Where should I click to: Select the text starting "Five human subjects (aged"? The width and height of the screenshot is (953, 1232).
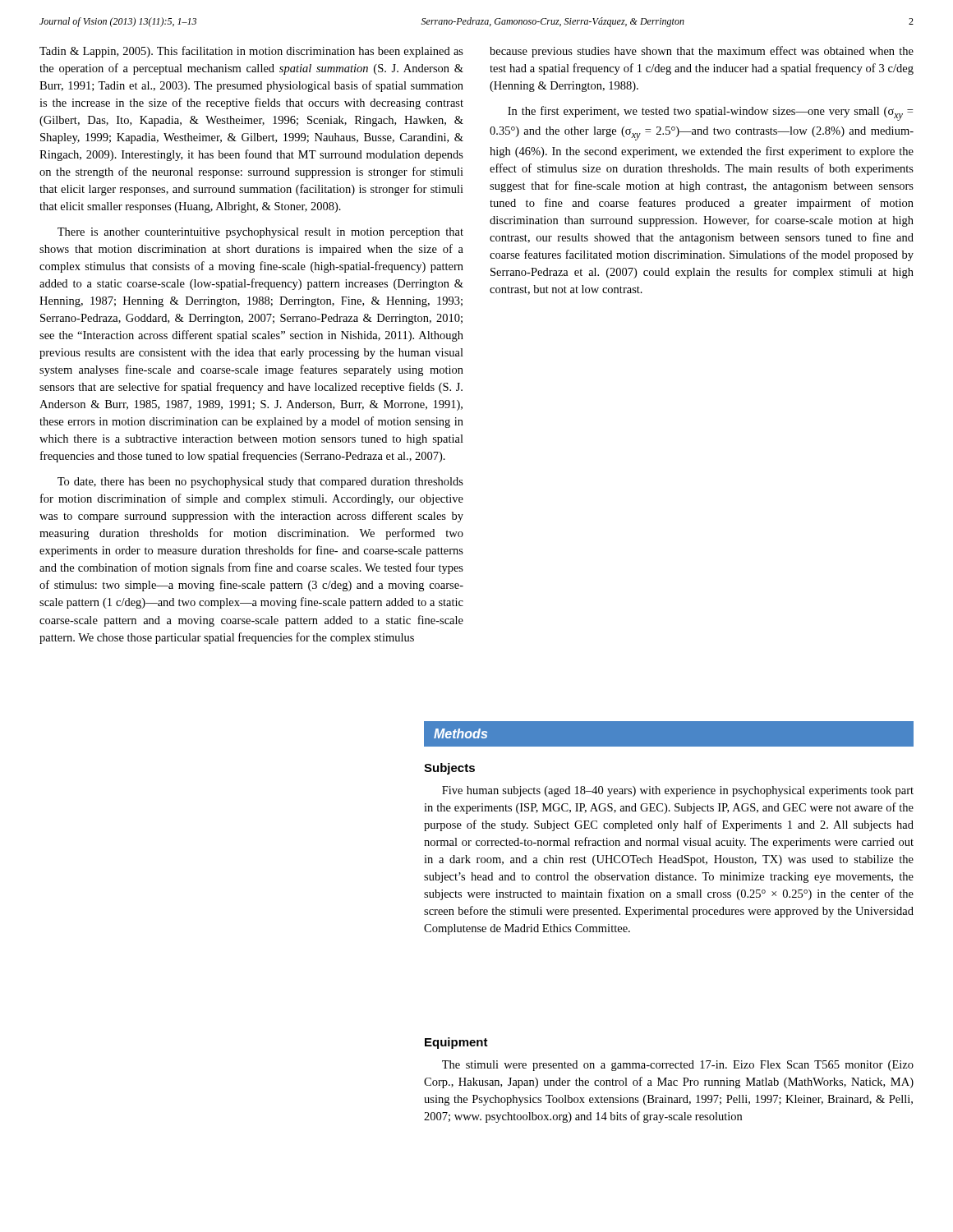669,860
